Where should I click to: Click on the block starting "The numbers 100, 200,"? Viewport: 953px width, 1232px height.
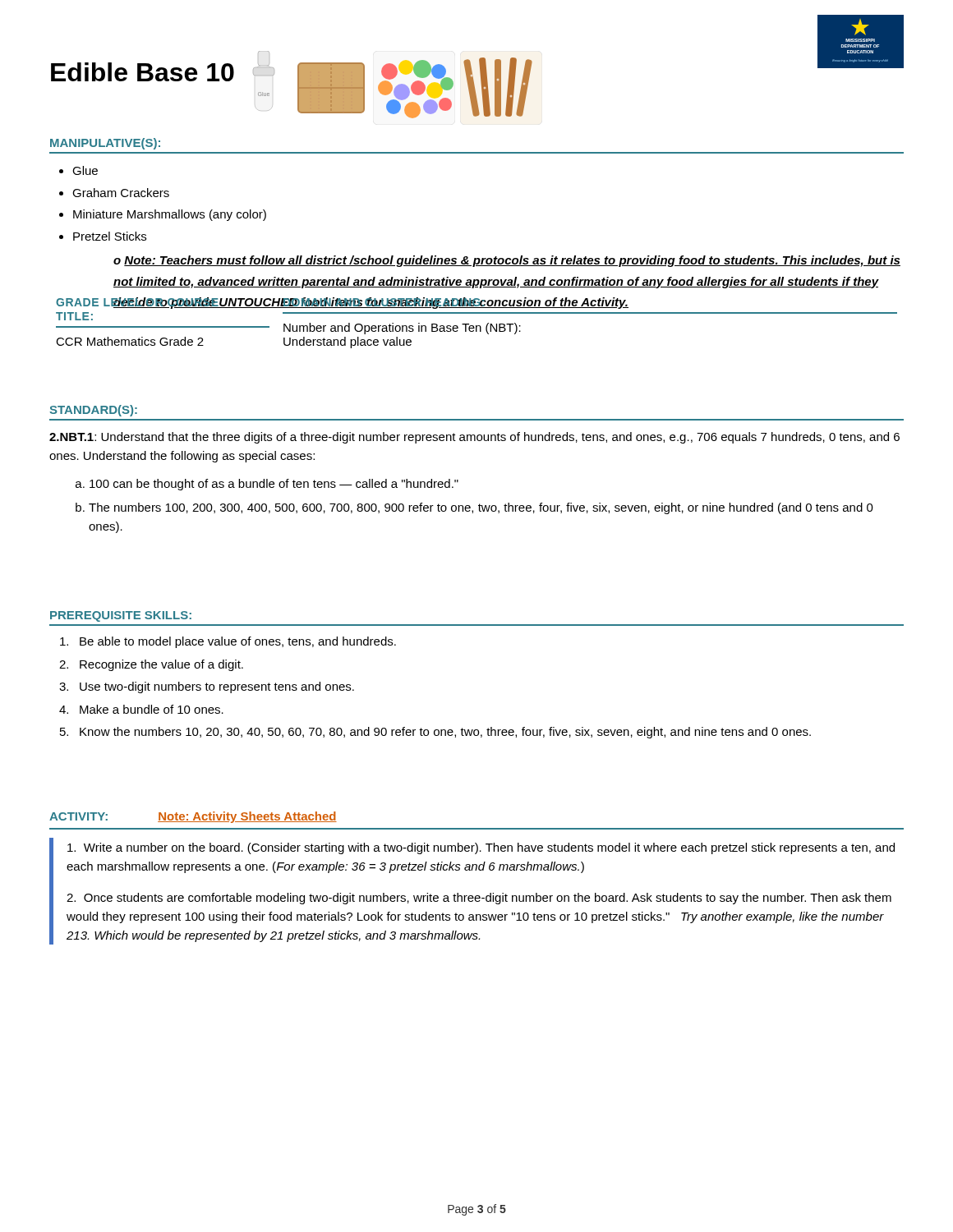[481, 517]
